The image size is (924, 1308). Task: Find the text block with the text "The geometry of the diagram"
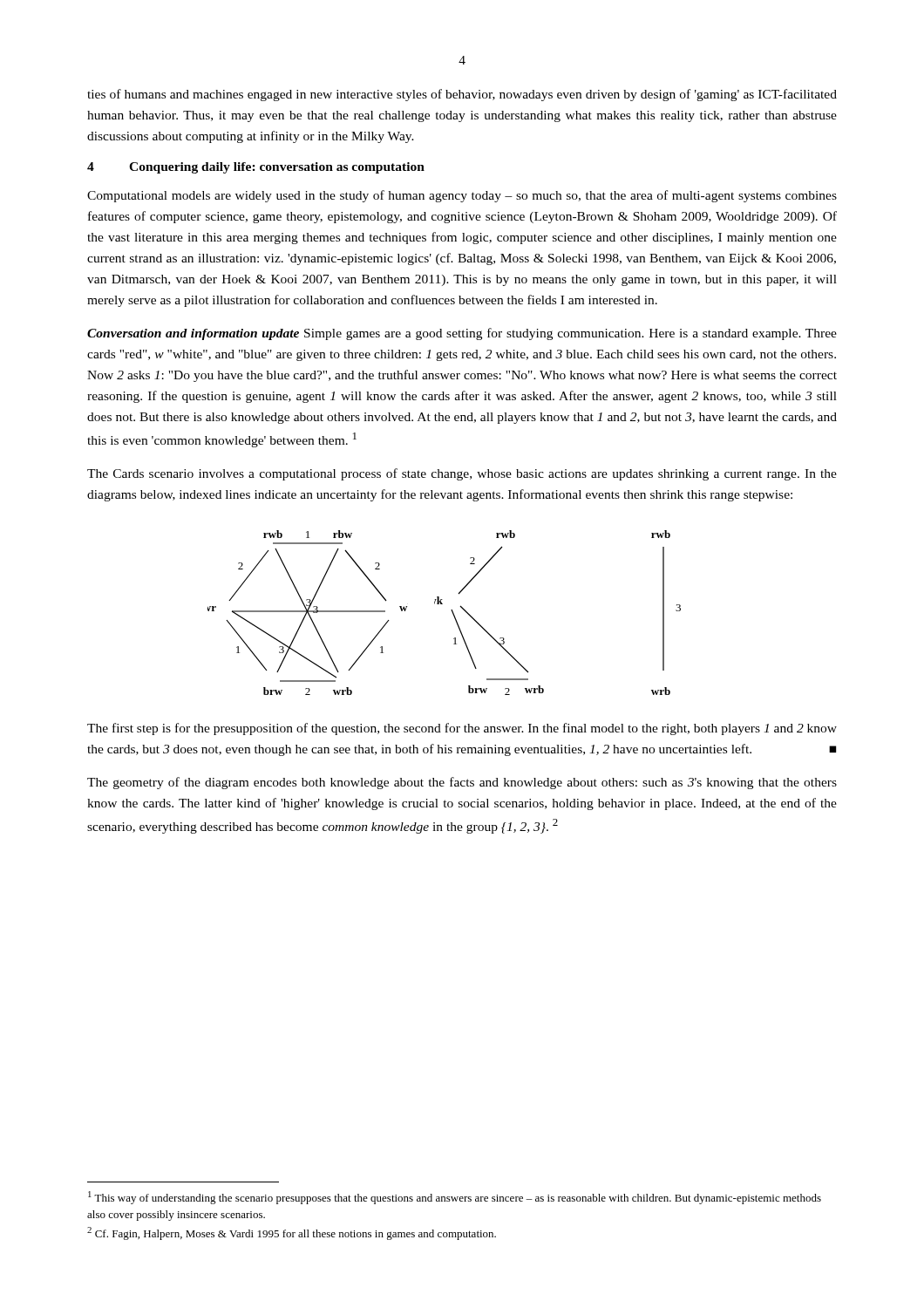click(462, 804)
